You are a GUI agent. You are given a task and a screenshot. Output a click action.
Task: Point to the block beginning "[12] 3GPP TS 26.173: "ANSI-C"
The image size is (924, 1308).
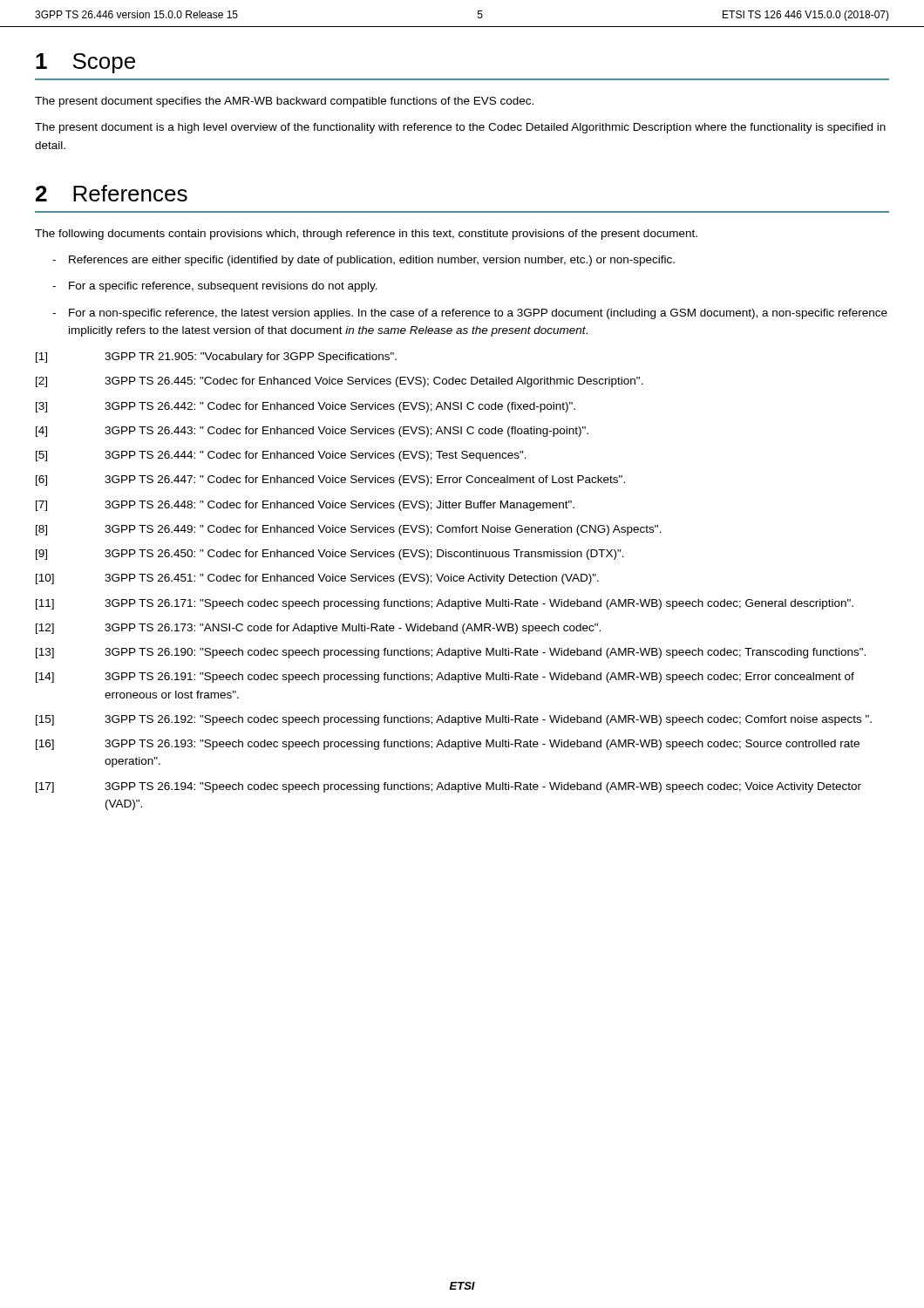coord(318,628)
